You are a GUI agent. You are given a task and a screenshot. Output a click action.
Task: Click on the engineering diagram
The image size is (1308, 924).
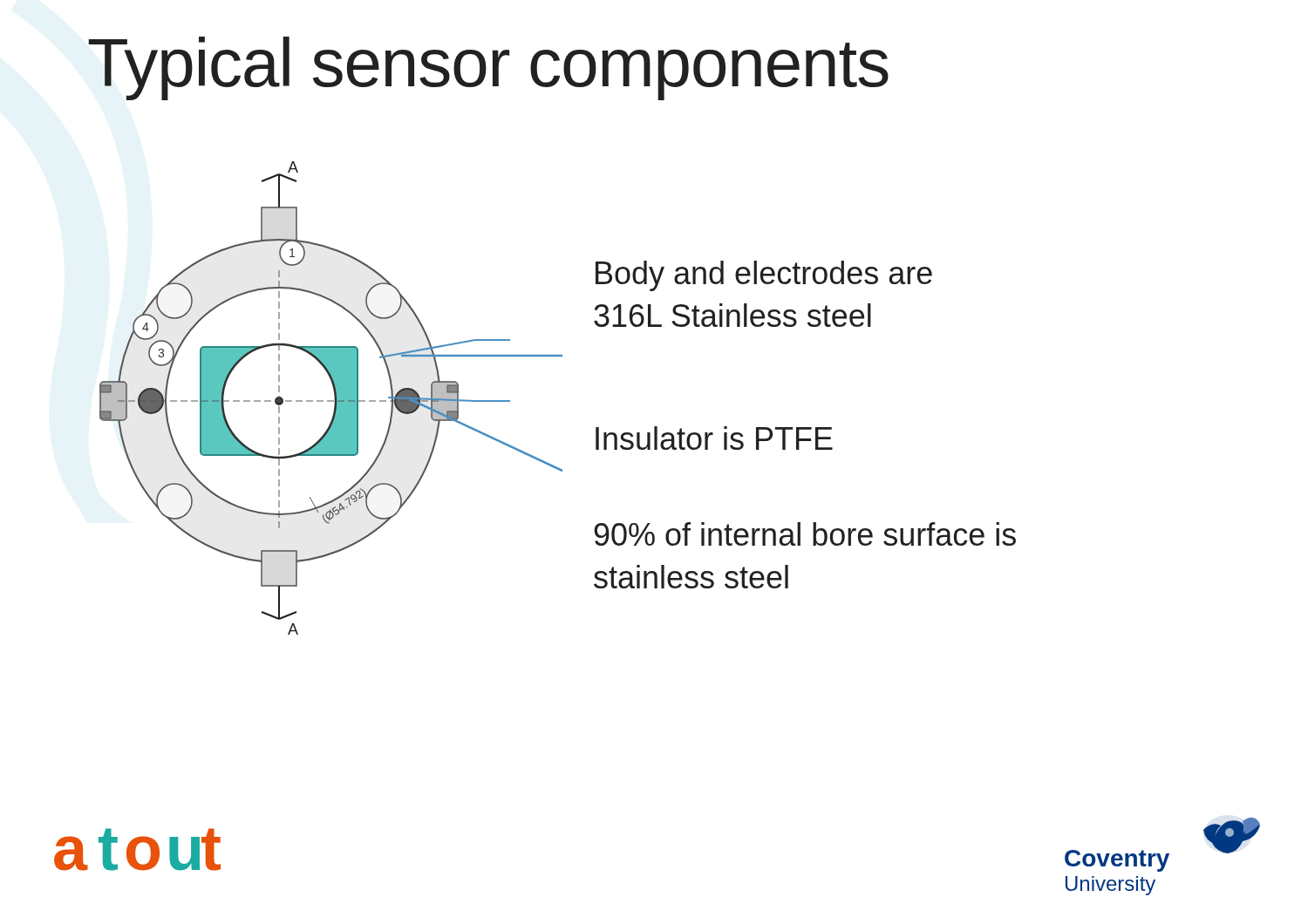(279, 397)
